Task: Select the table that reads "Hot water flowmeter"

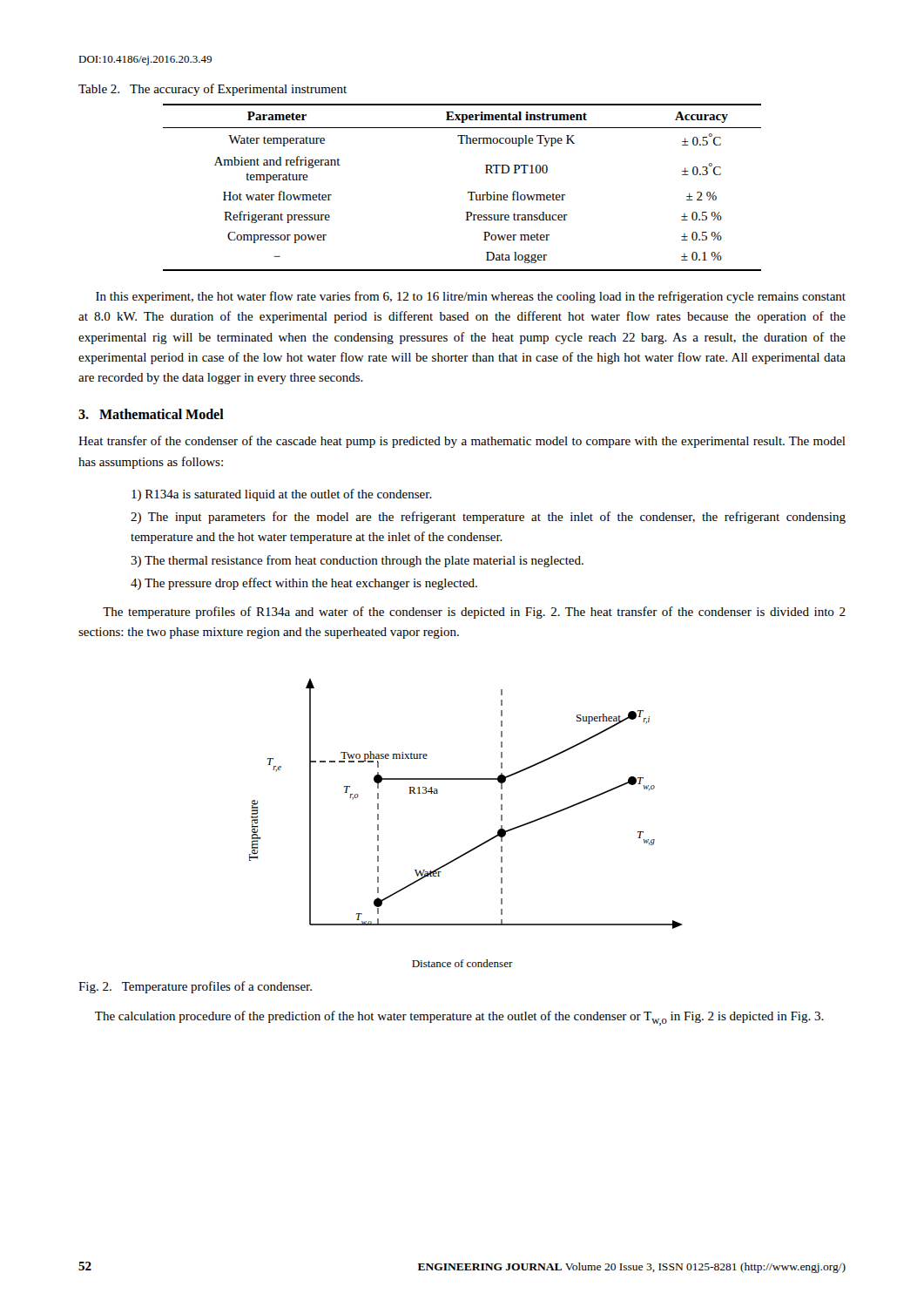Action: pos(462,187)
